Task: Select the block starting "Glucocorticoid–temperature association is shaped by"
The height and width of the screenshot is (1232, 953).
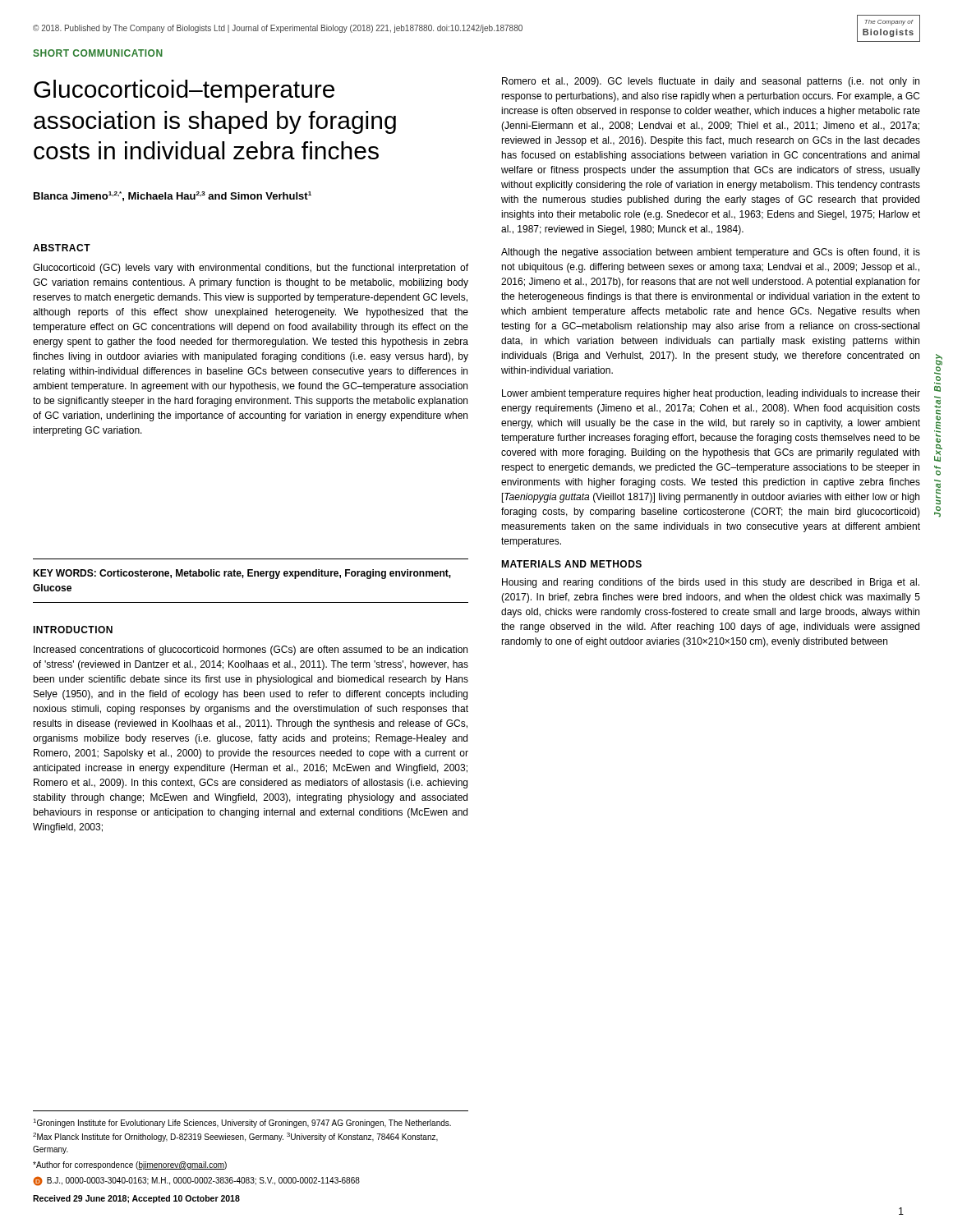Action: (215, 120)
